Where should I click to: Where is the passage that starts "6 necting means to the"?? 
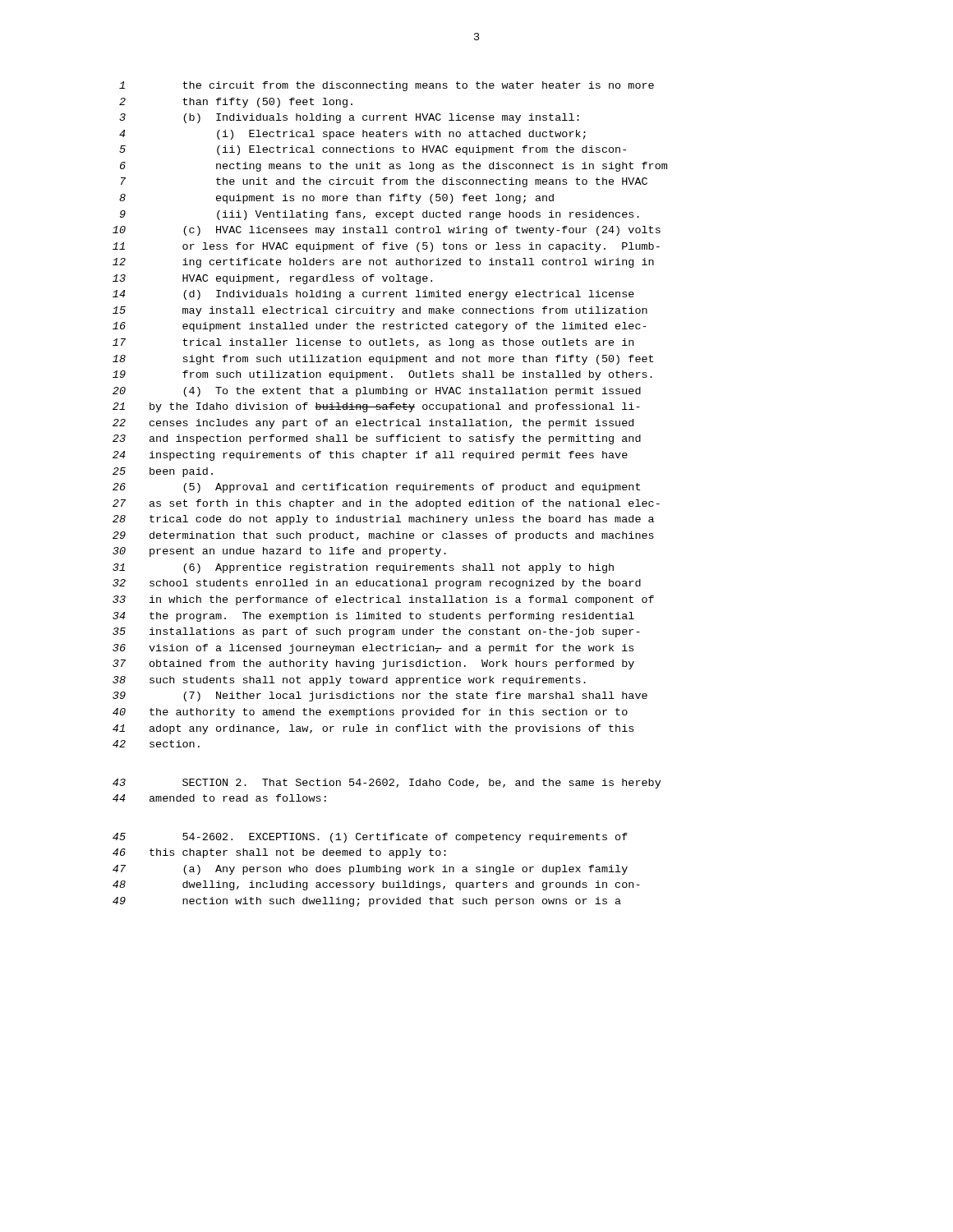click(381, 166)
